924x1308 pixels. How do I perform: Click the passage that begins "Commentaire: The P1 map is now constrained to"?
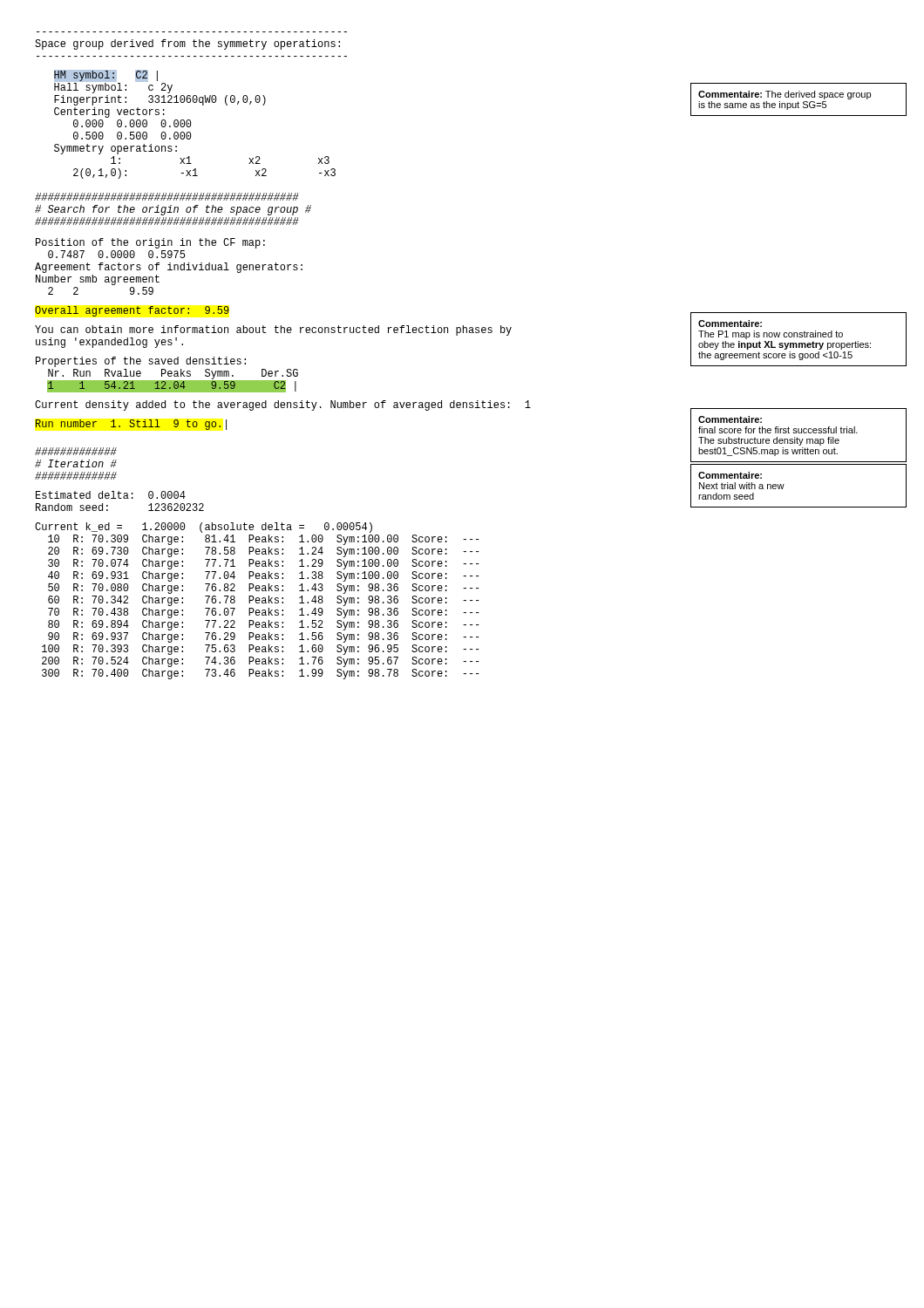coord(785,339)
